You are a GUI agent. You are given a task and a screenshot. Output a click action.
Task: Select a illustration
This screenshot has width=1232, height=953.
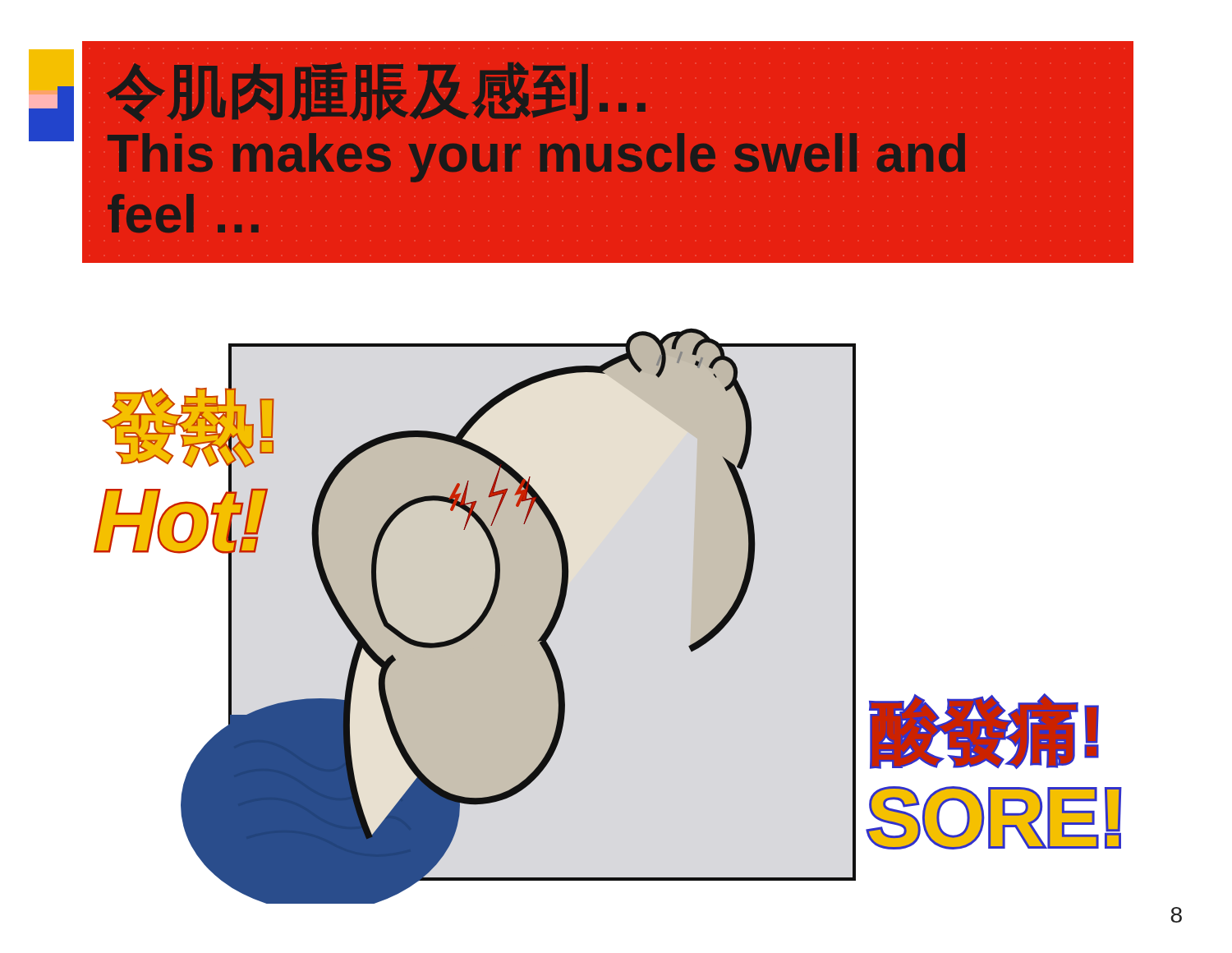(x=608, y=612)
